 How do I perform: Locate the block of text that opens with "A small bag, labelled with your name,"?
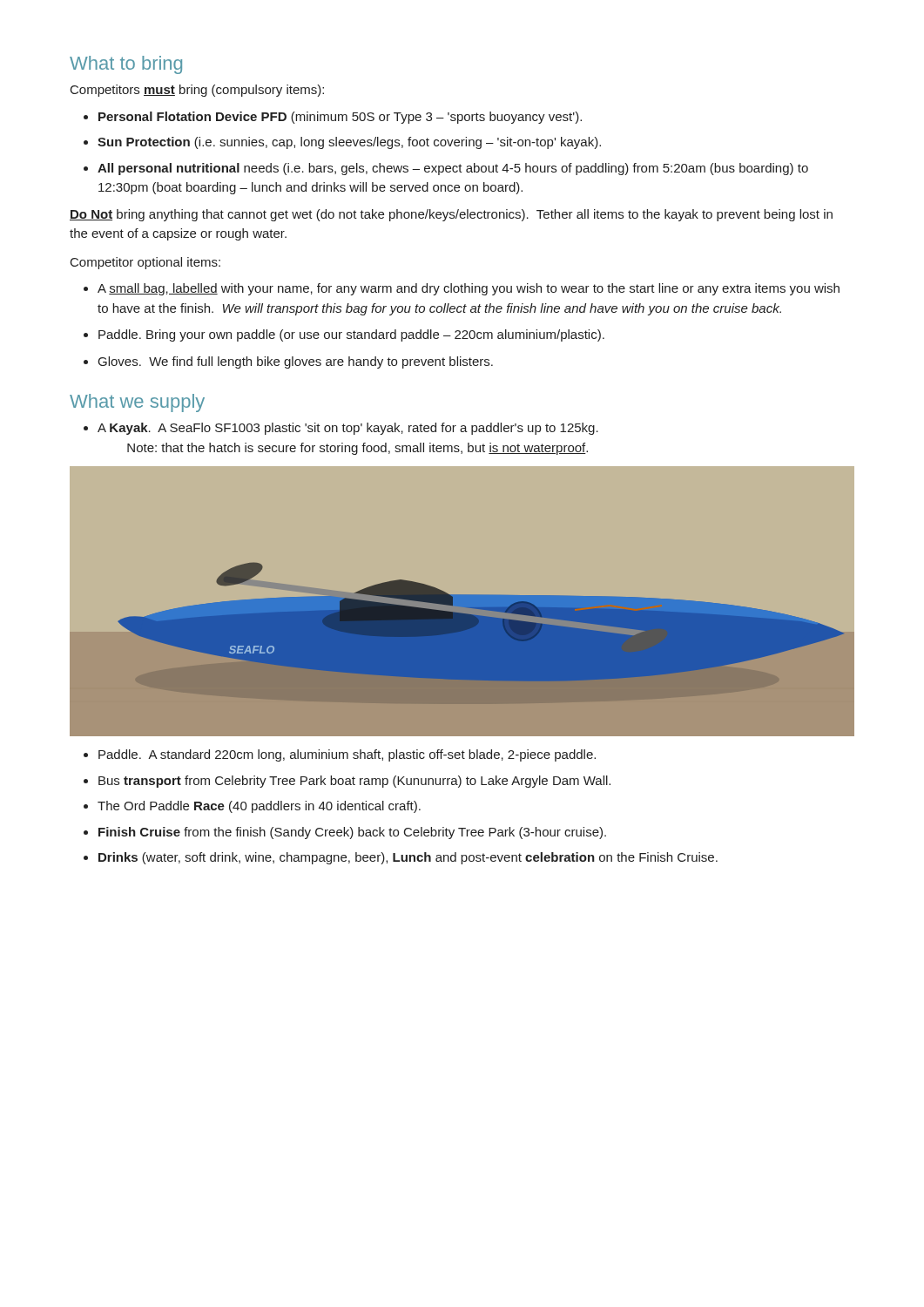(469, 298)
